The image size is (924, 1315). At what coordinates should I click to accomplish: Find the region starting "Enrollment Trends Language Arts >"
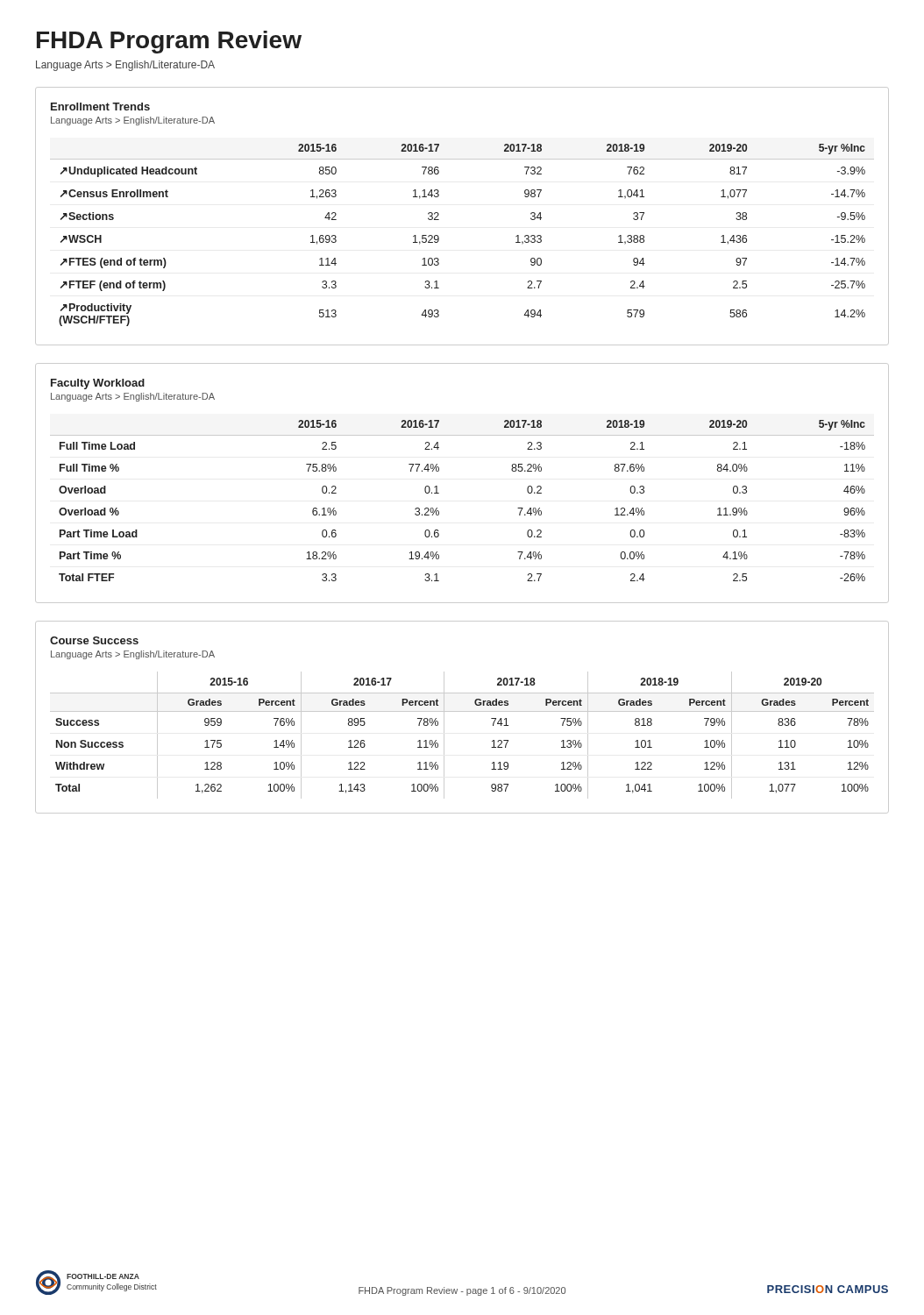tap(100, 107)
